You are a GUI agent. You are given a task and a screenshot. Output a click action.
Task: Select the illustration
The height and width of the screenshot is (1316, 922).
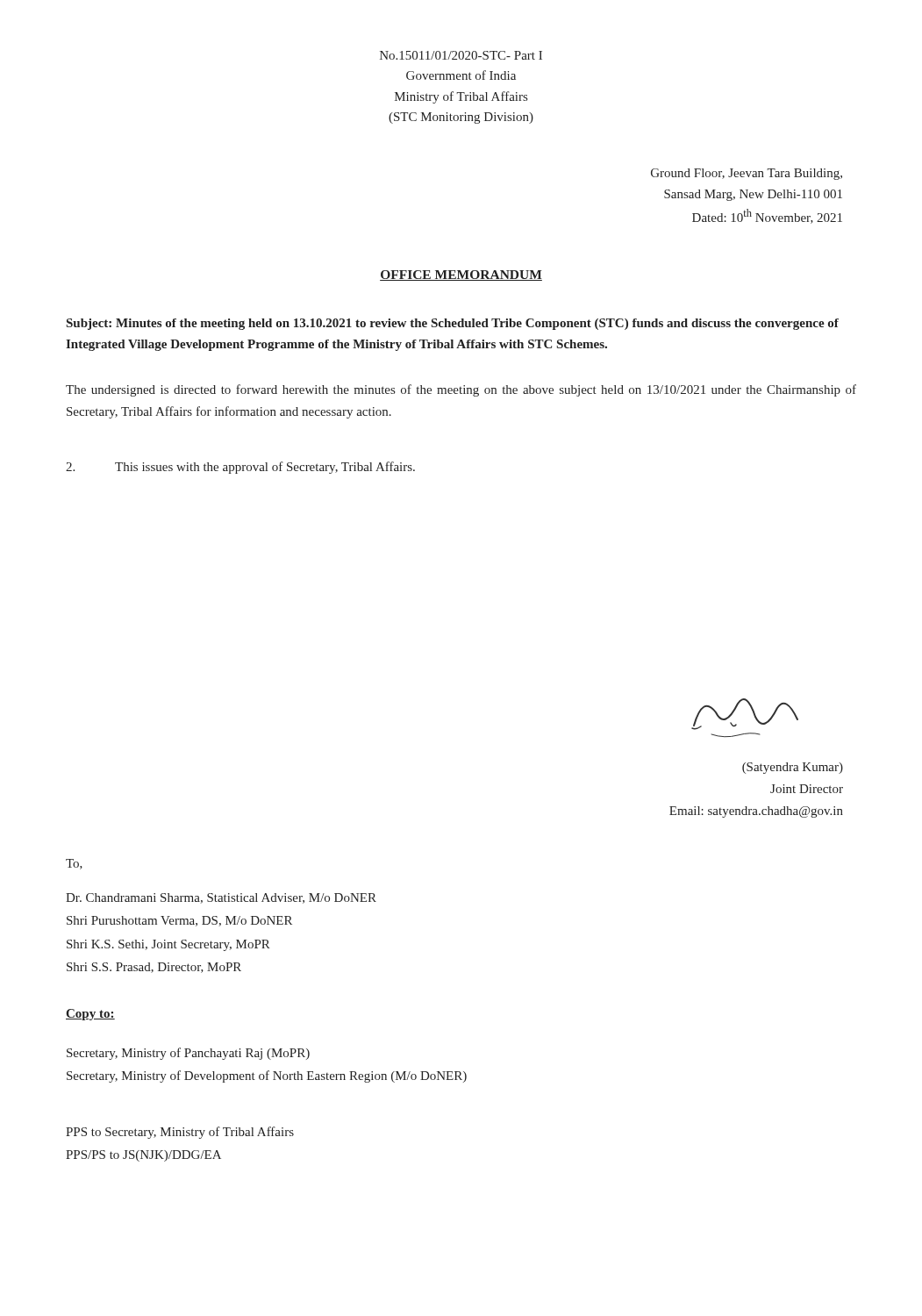tap(747, 719)
